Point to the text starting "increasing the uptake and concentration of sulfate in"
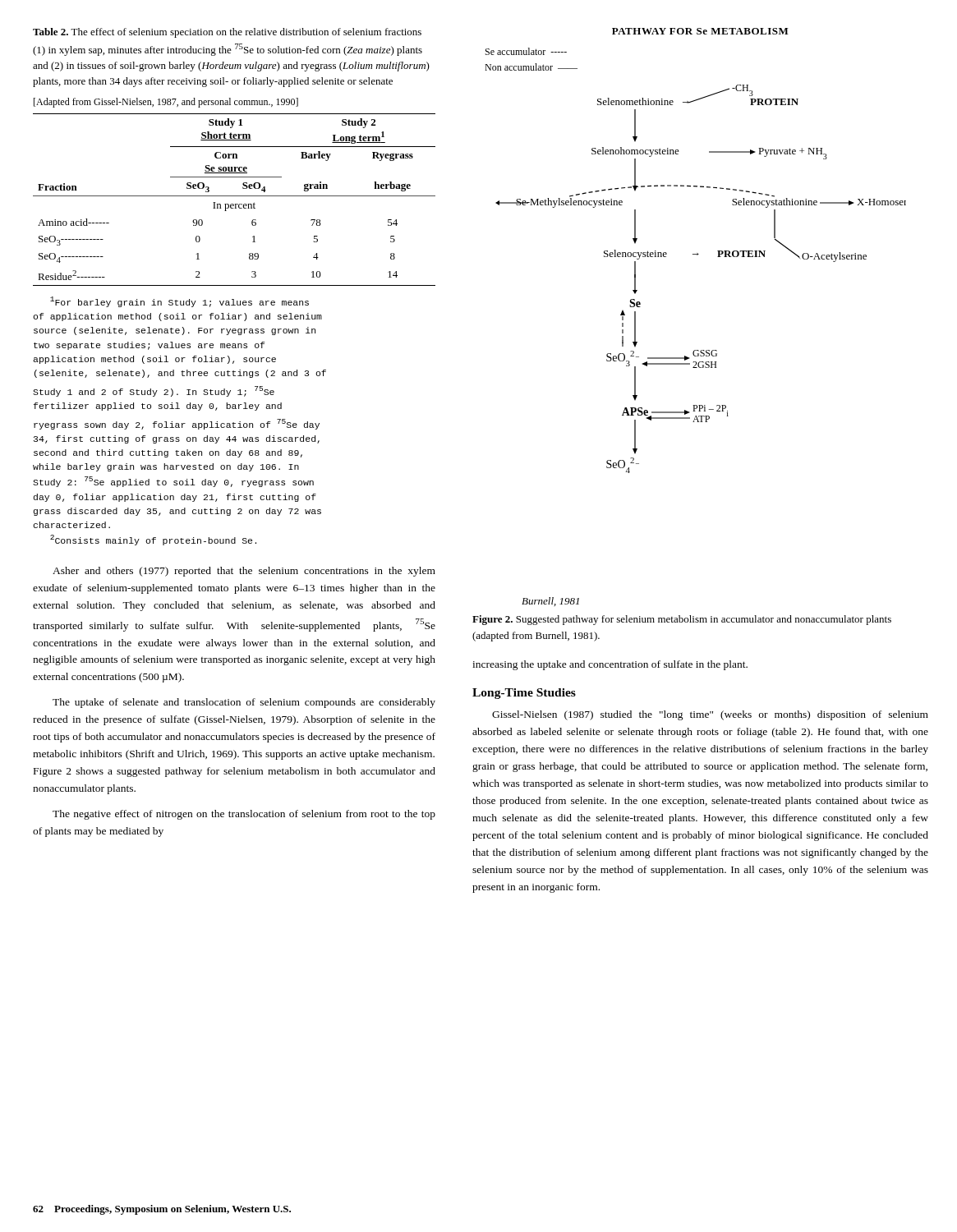This screenshot has width=957, height=1232. pos(610,664)
